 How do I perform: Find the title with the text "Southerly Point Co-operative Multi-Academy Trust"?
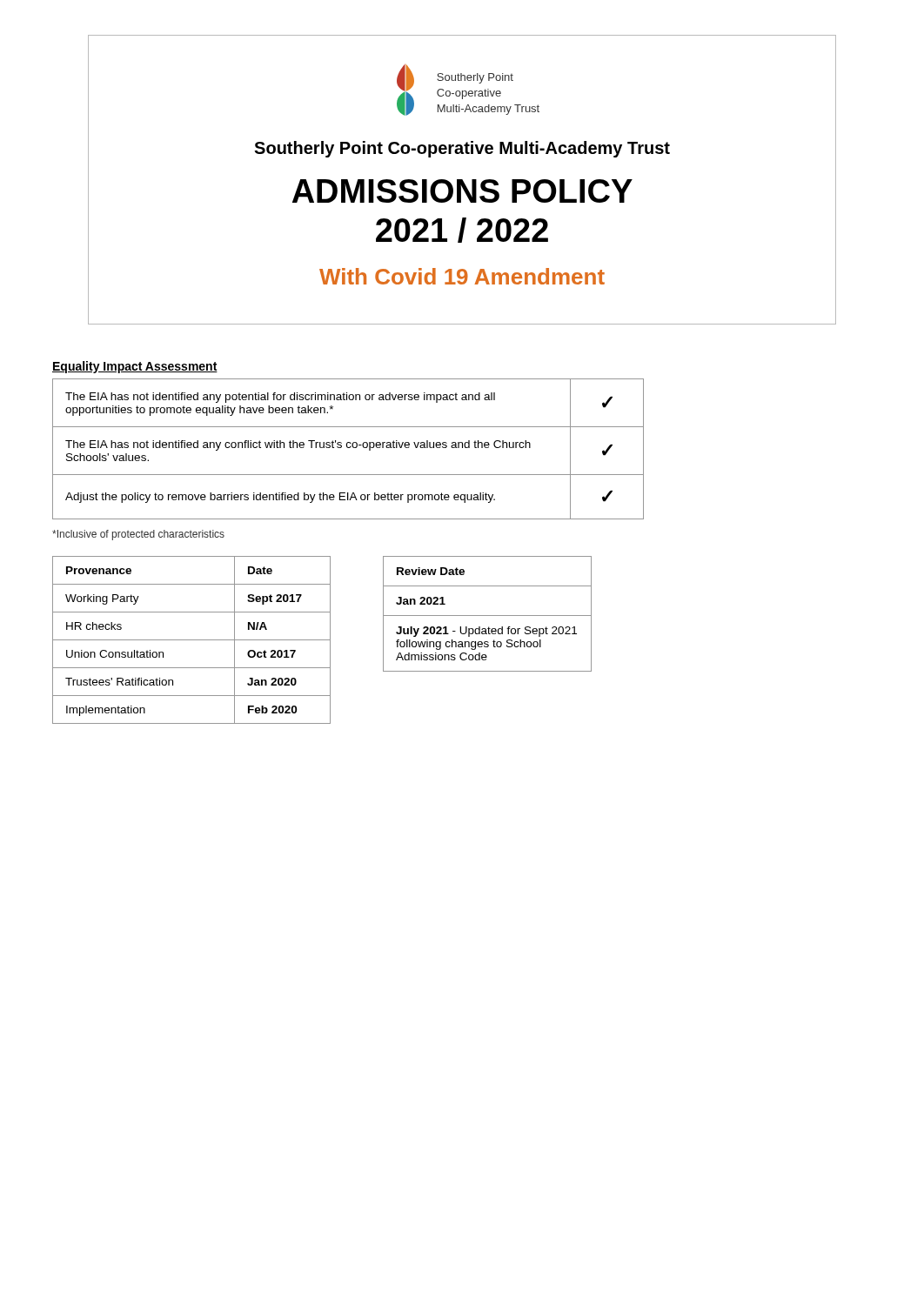462,148
